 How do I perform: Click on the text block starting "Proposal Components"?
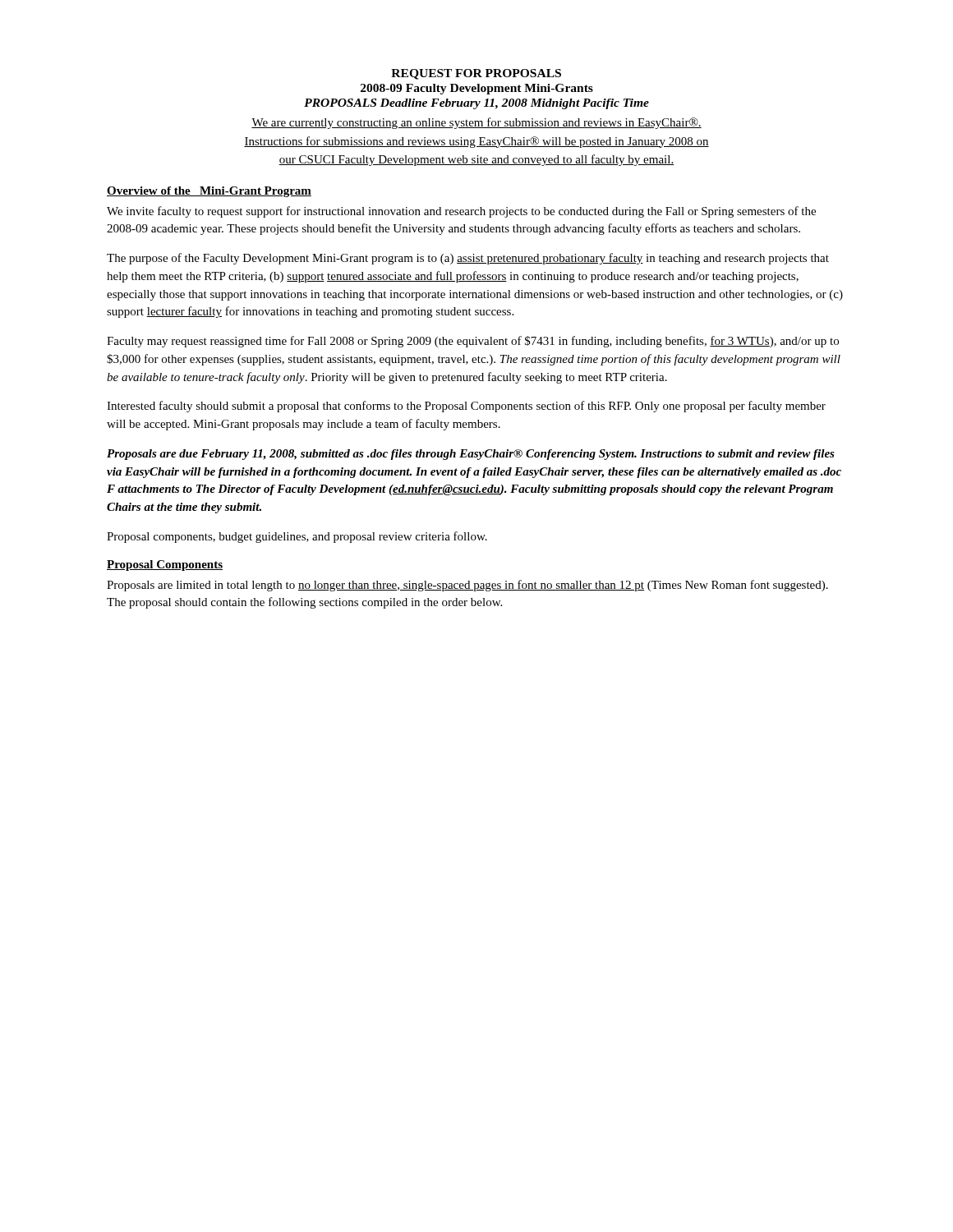[165, 564]
